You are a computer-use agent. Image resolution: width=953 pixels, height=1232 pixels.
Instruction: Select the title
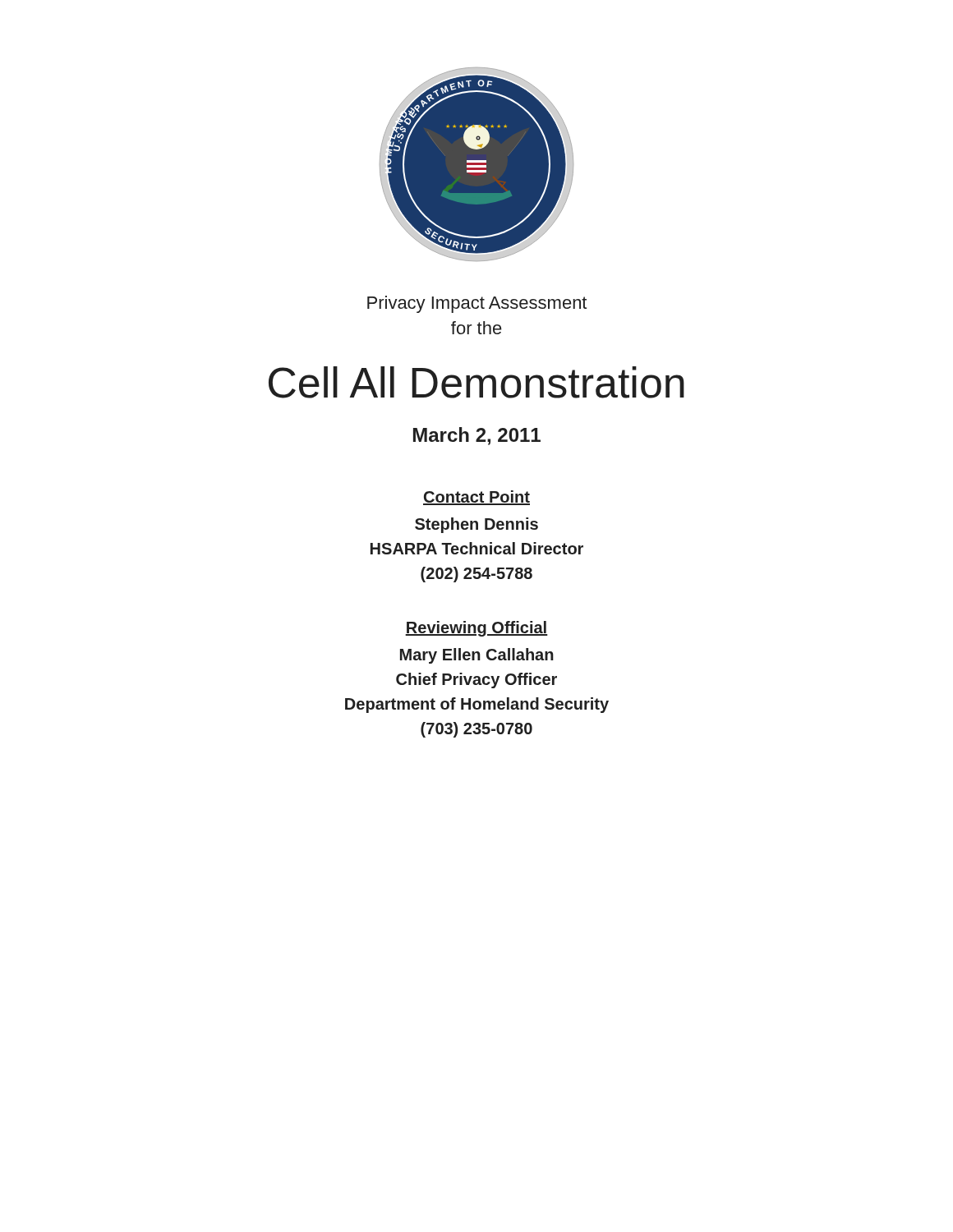476,382
